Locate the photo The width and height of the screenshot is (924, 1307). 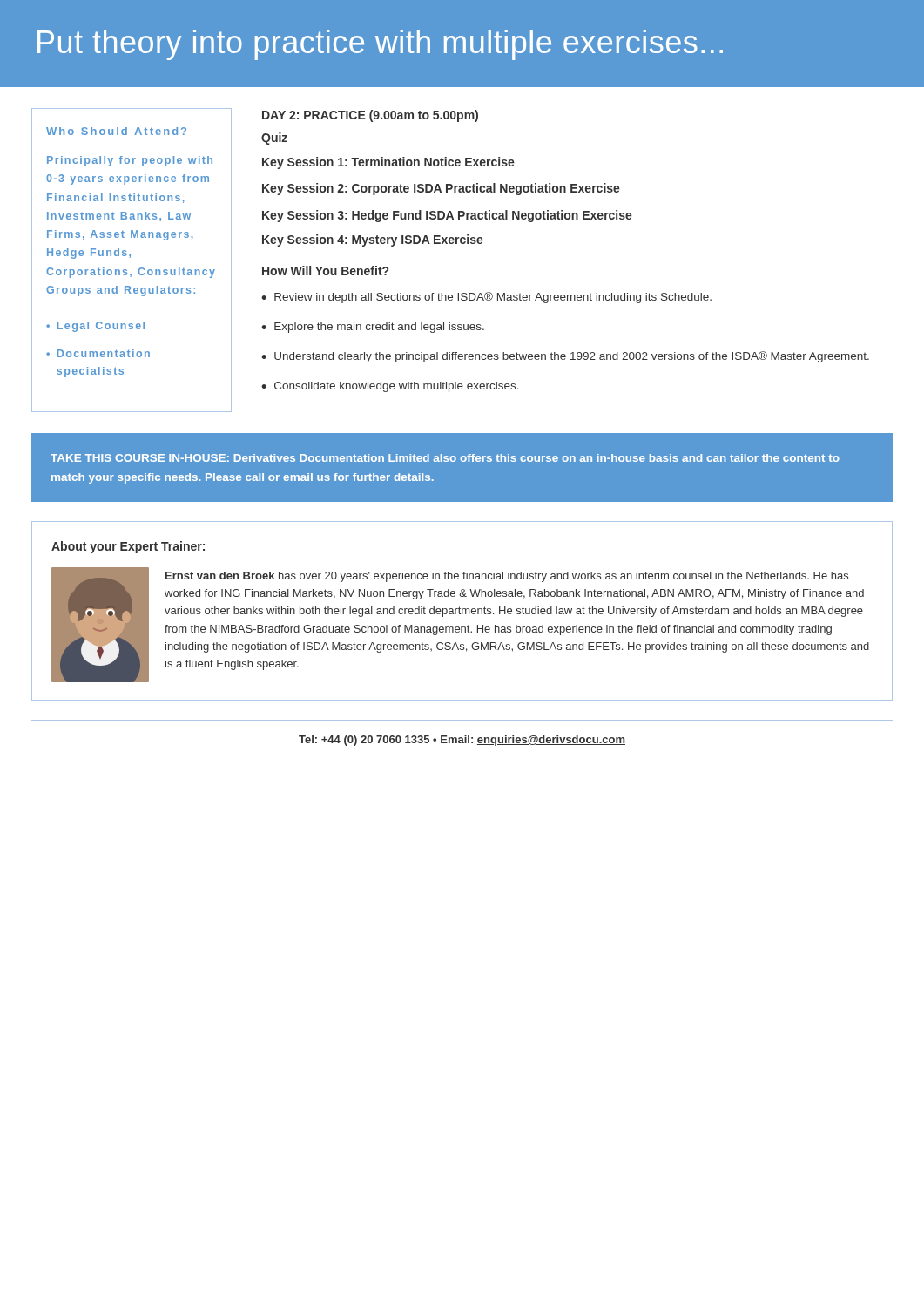(x=100, y=625)
